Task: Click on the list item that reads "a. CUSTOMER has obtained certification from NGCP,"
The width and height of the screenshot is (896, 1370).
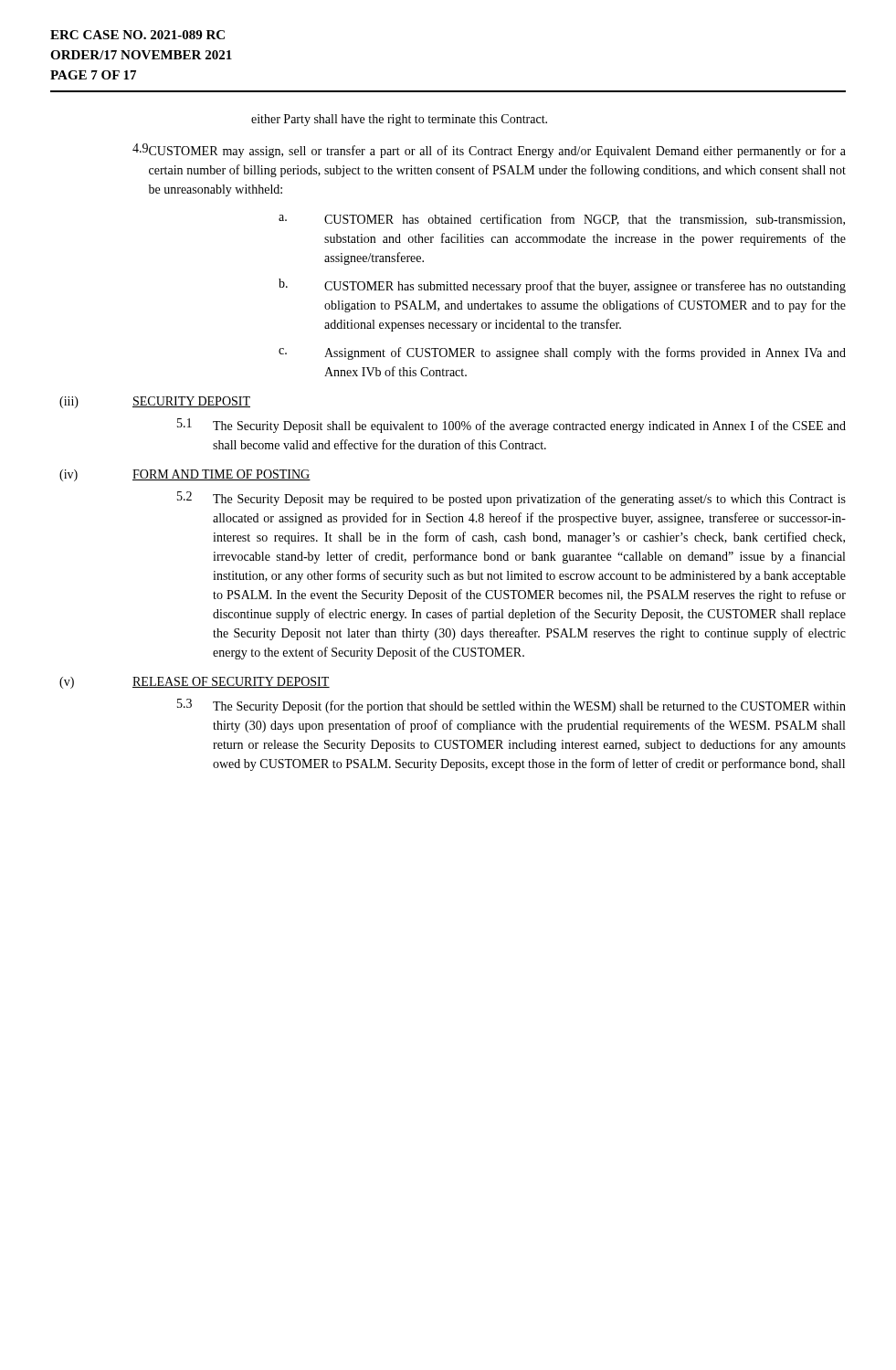Action: tap(548, 239)
